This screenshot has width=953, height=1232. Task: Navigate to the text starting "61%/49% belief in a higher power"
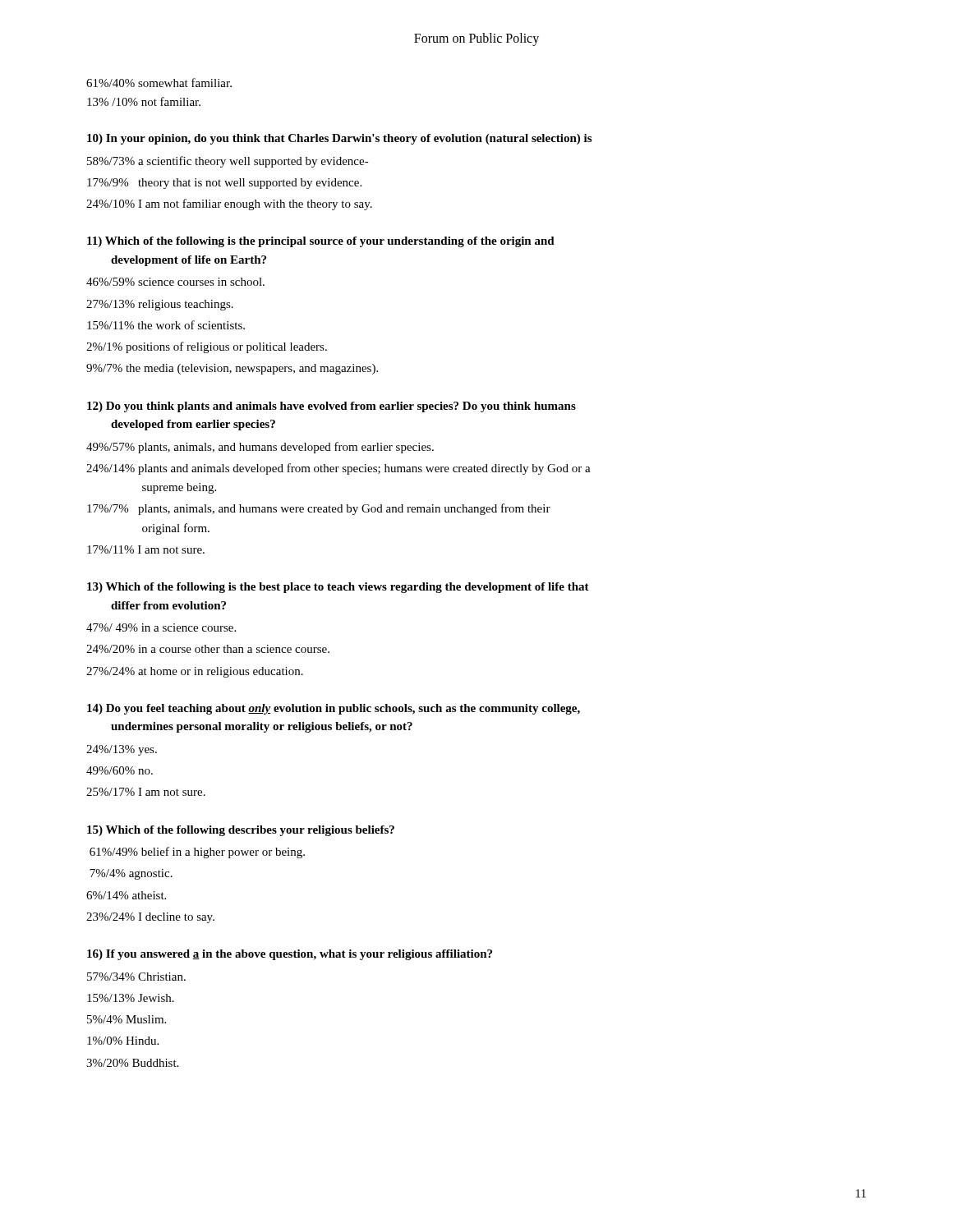(197, 853)
